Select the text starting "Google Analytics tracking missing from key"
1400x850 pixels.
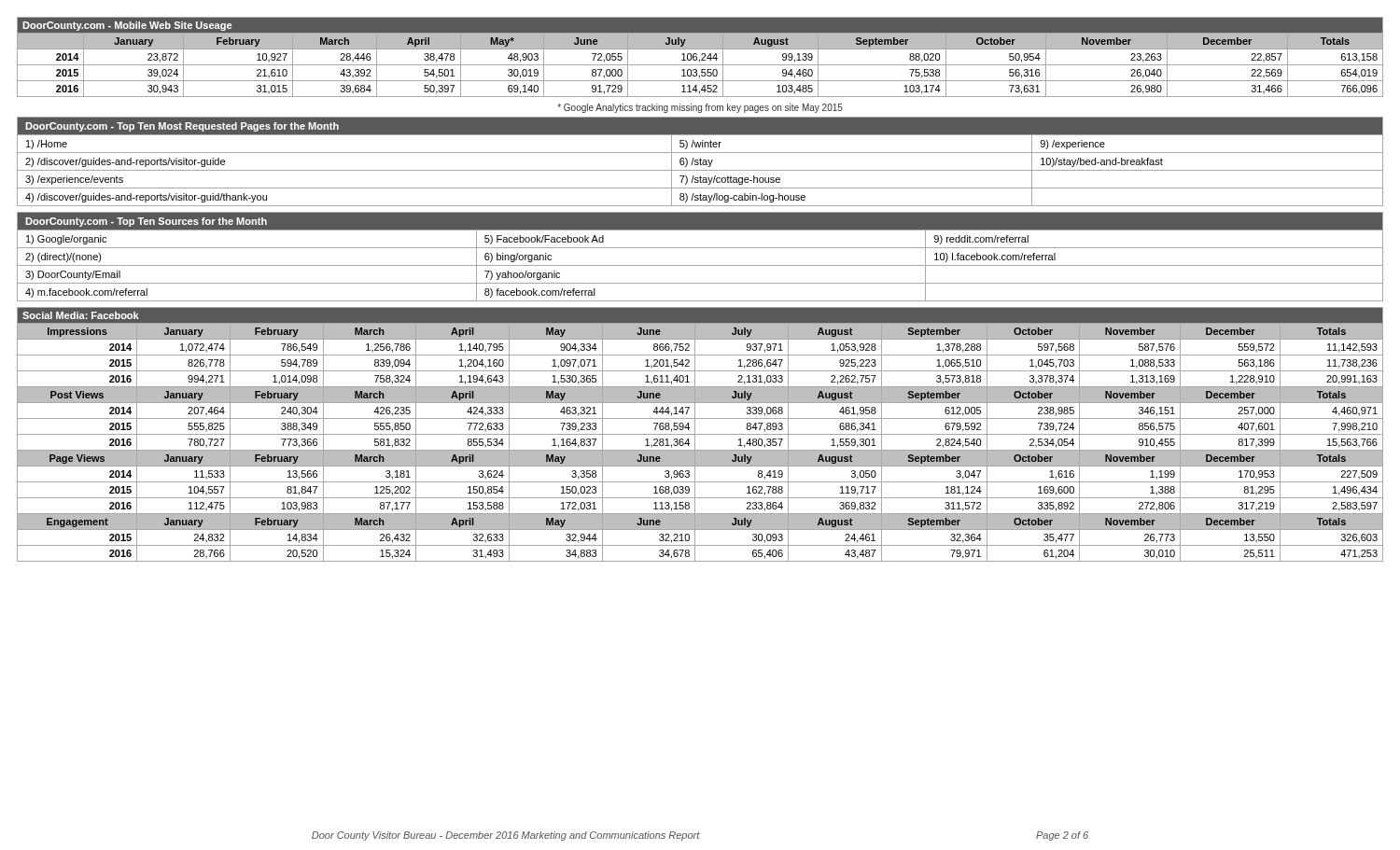click(x=700, y=108)
